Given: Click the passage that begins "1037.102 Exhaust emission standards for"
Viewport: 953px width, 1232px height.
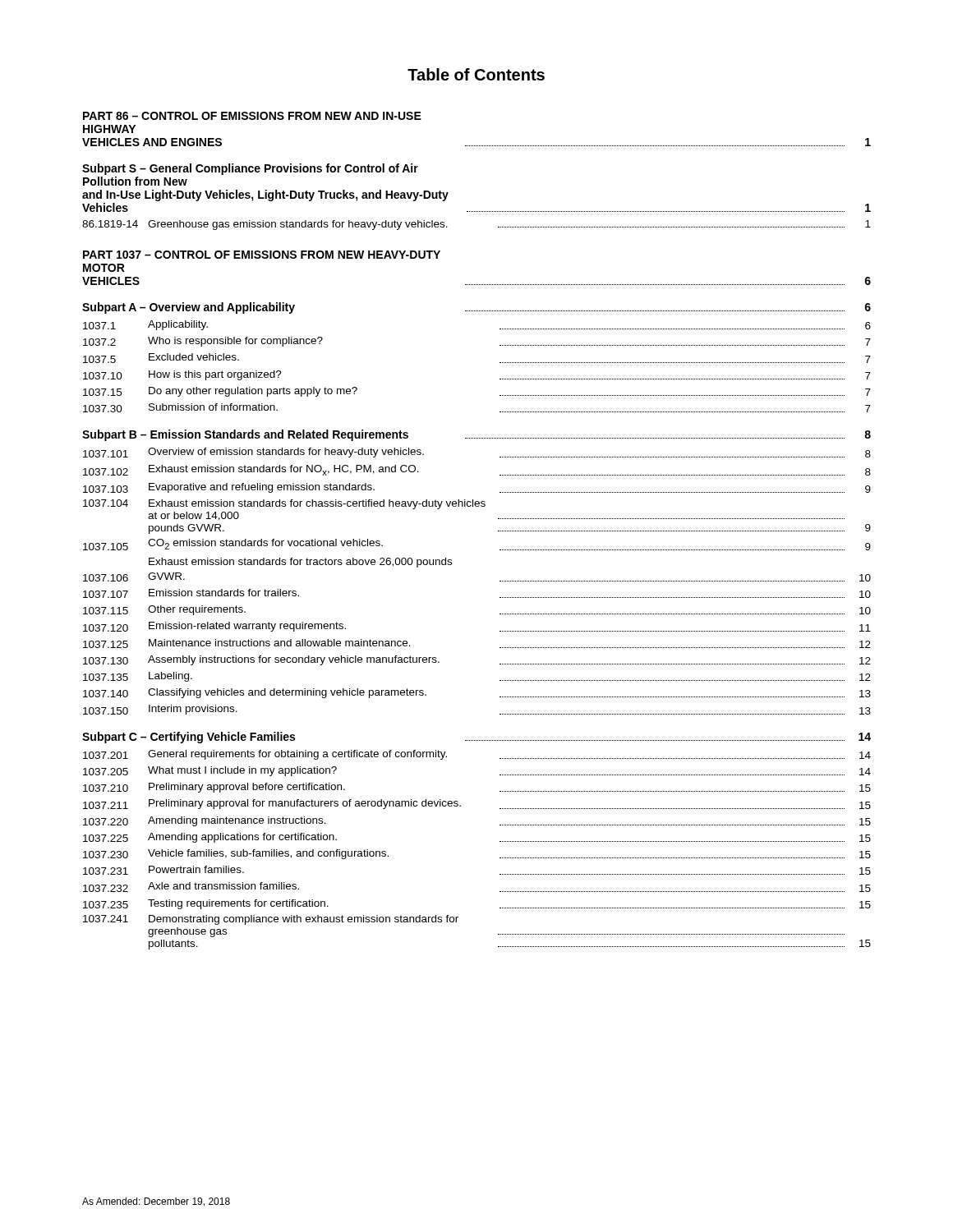Looking at the screenshot, I should 105,470.
